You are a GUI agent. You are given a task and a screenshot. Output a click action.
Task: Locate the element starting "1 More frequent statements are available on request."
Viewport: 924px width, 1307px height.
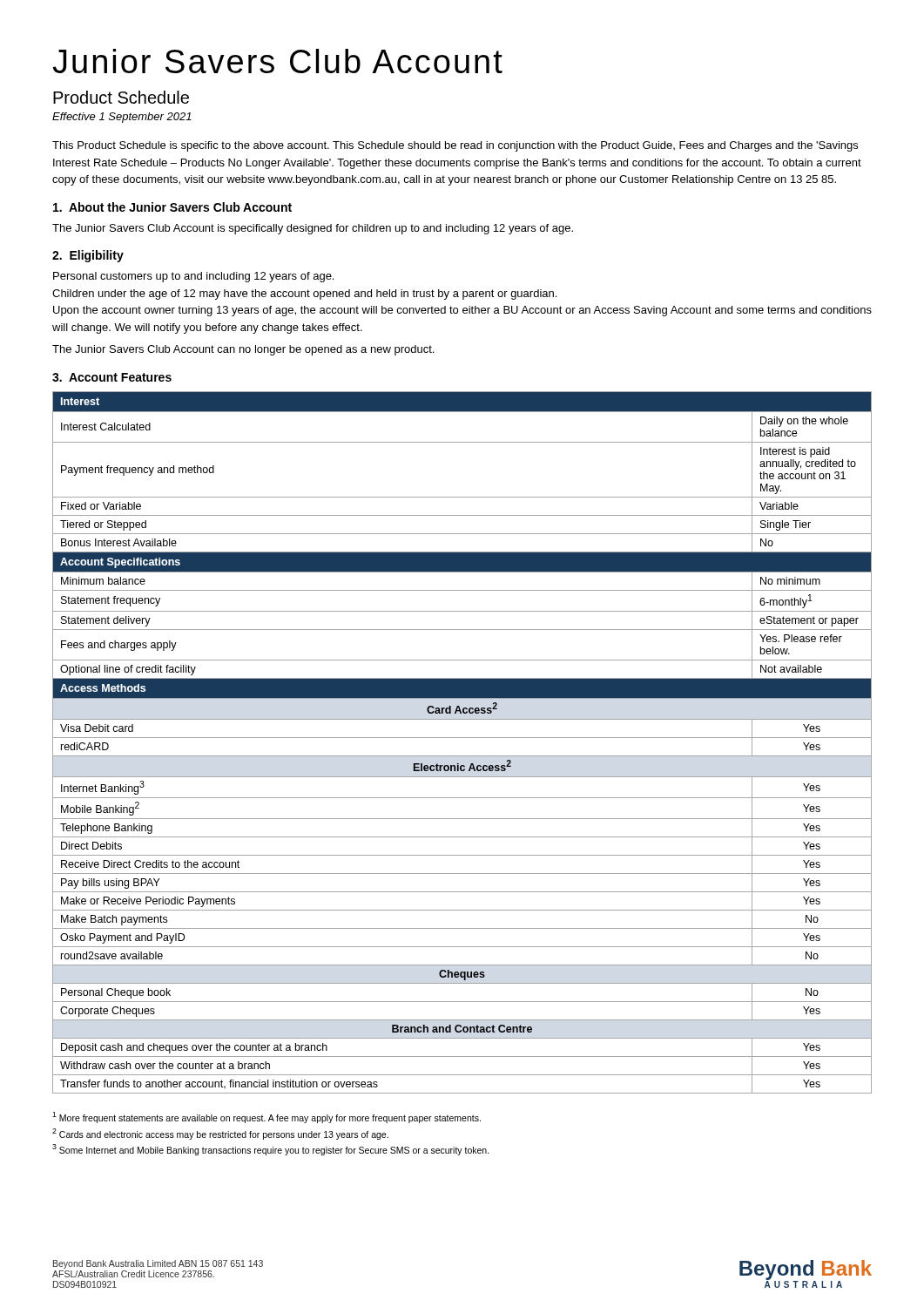click(266, 1117)
